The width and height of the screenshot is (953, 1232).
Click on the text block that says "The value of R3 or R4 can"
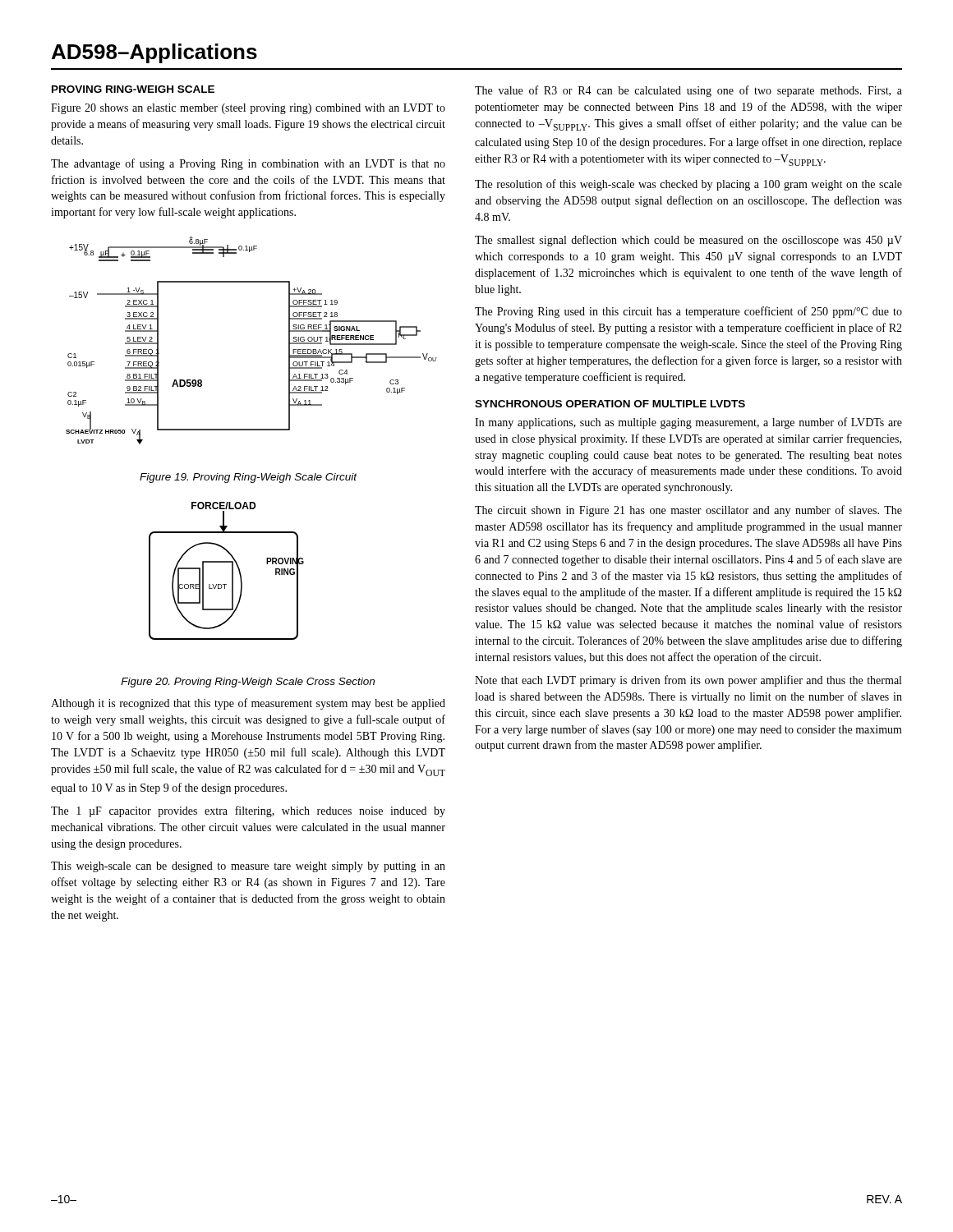688,126
